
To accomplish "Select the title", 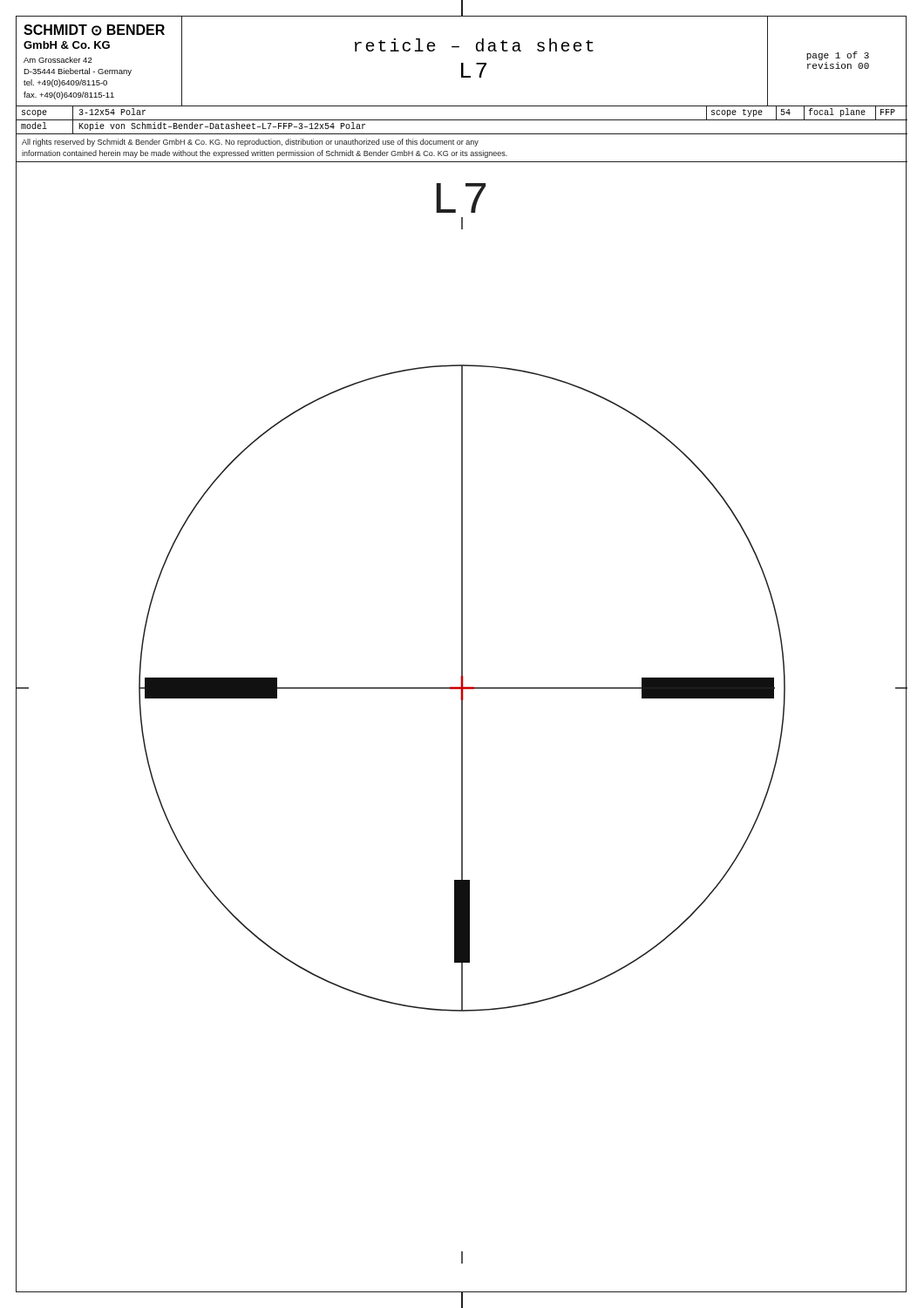I will point(462,201).
